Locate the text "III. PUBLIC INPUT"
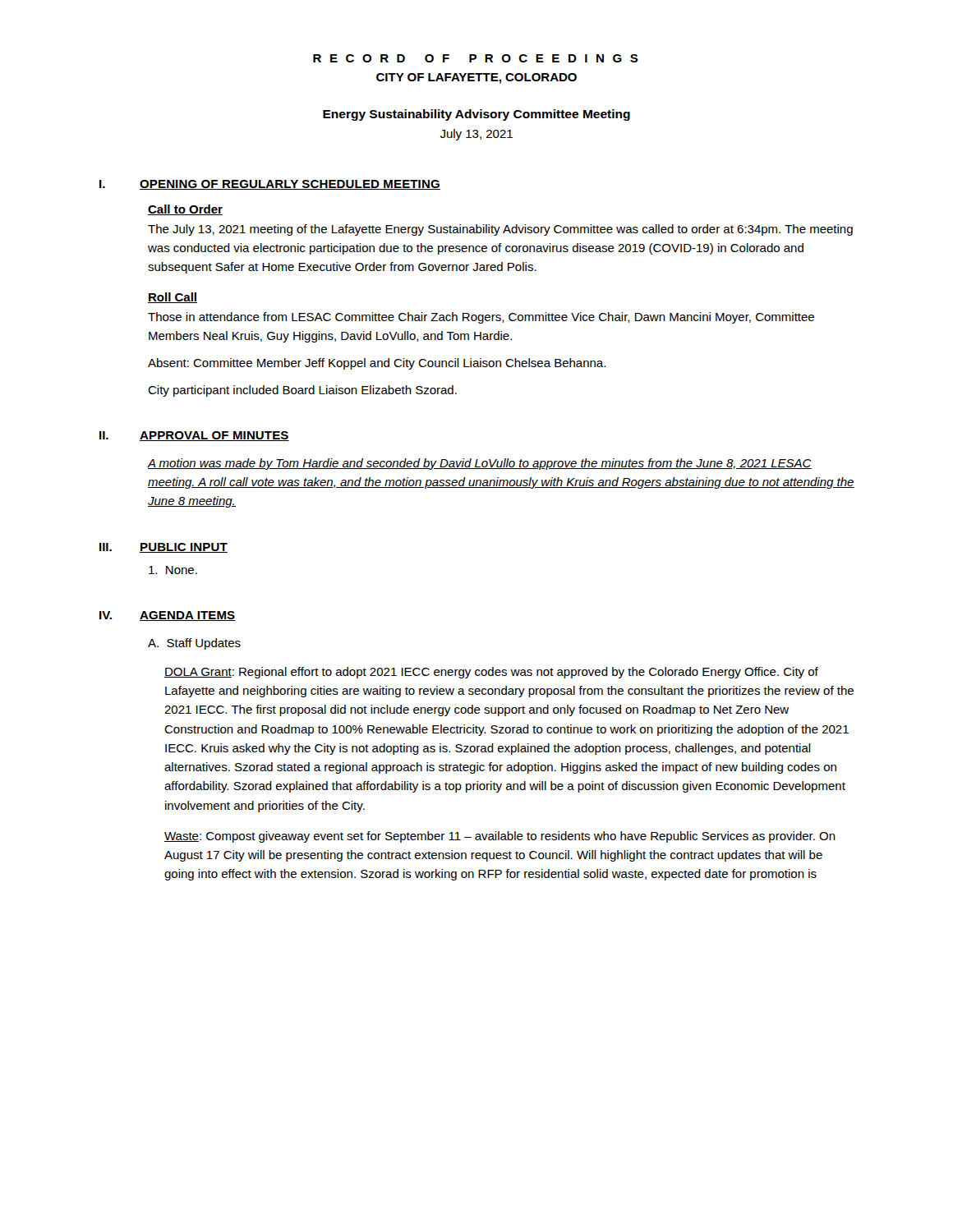Image resolution: width=953 pixels, height=1232 pixels. coord(163,548)
